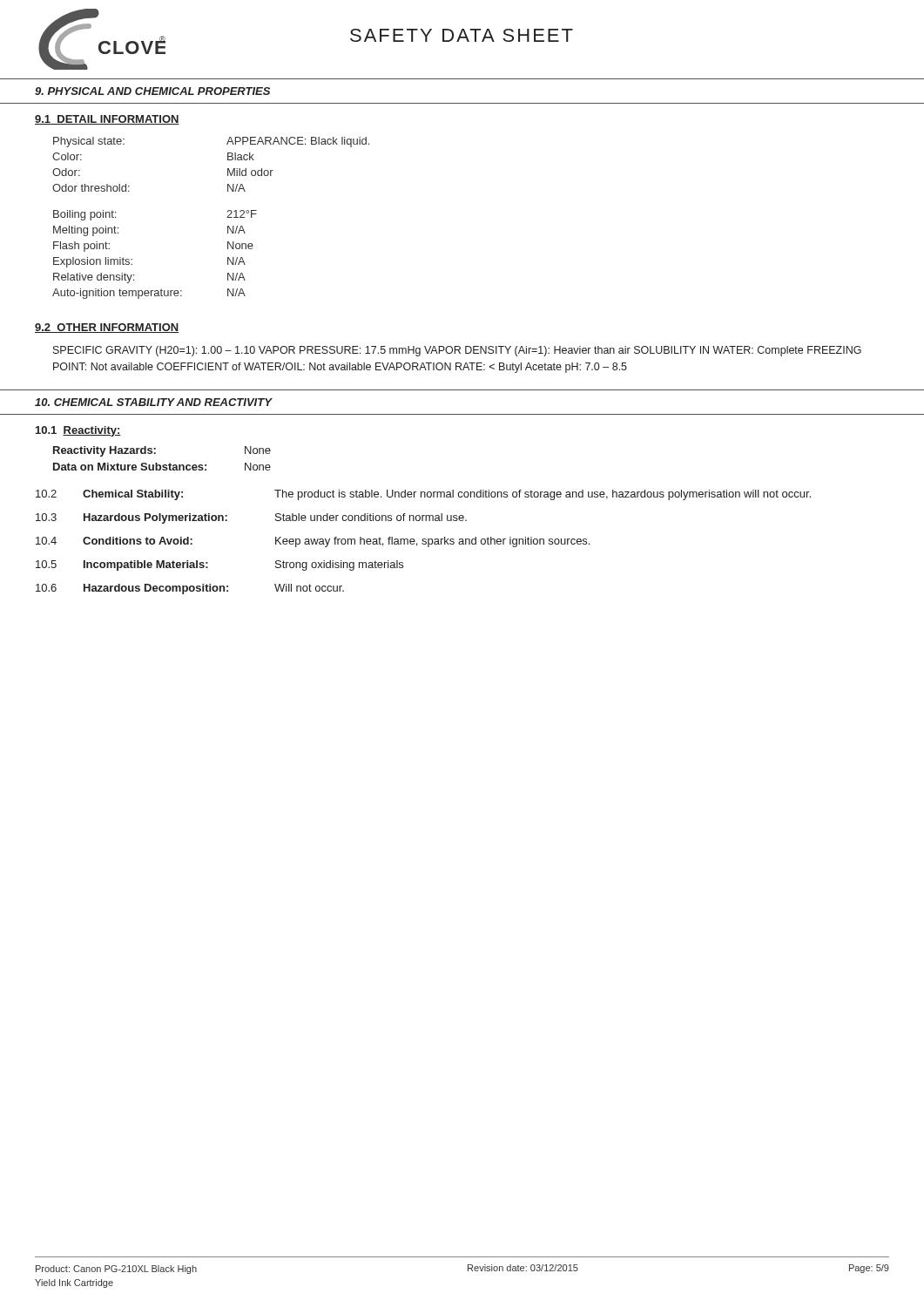This screenshot has height=1307, width=924.
Task: Where is the passage that starts "Reactivity Hazards: None"?
Action: 101,451
